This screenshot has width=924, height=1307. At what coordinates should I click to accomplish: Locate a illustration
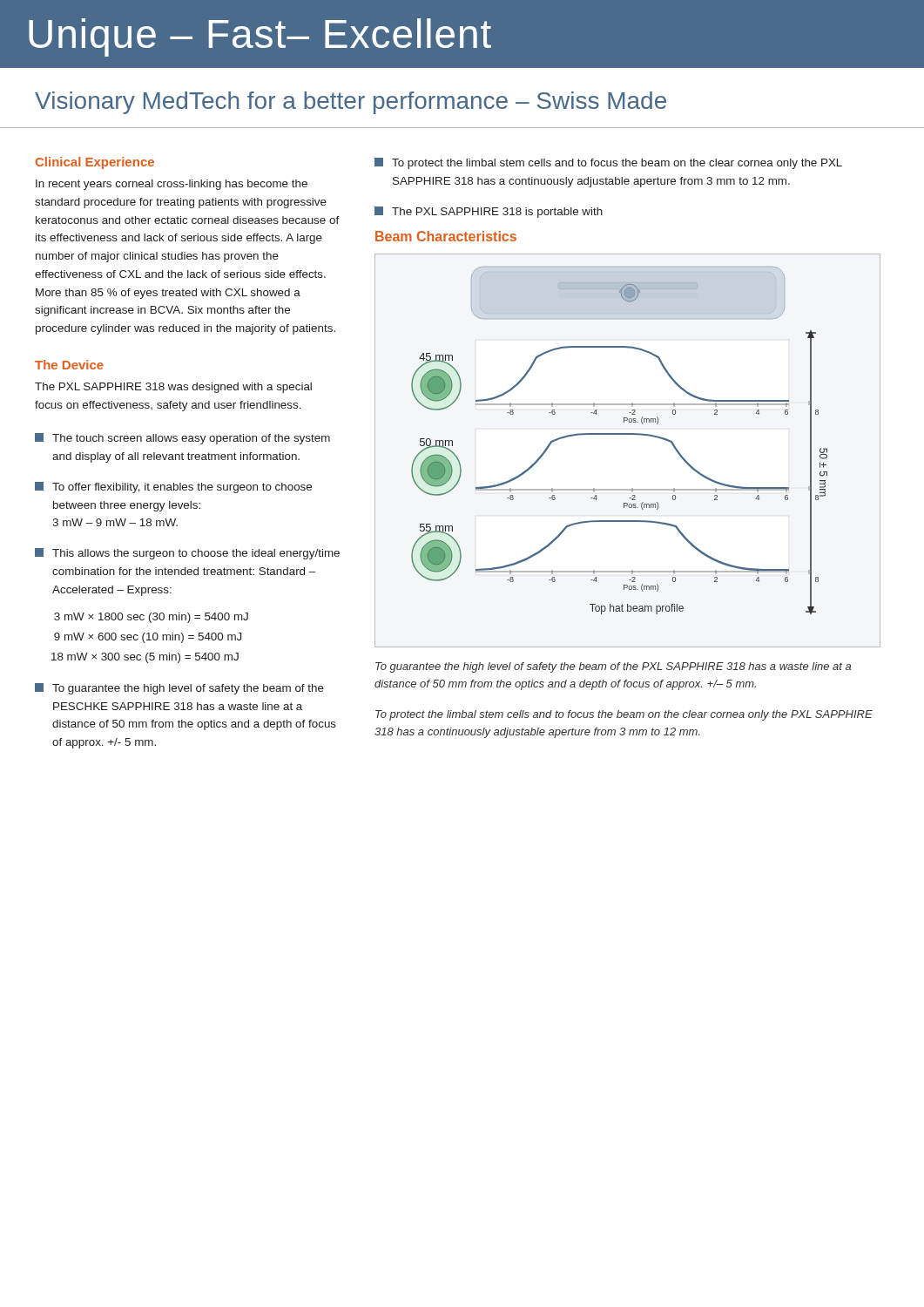pyautogui.click(x=627, y=451)
